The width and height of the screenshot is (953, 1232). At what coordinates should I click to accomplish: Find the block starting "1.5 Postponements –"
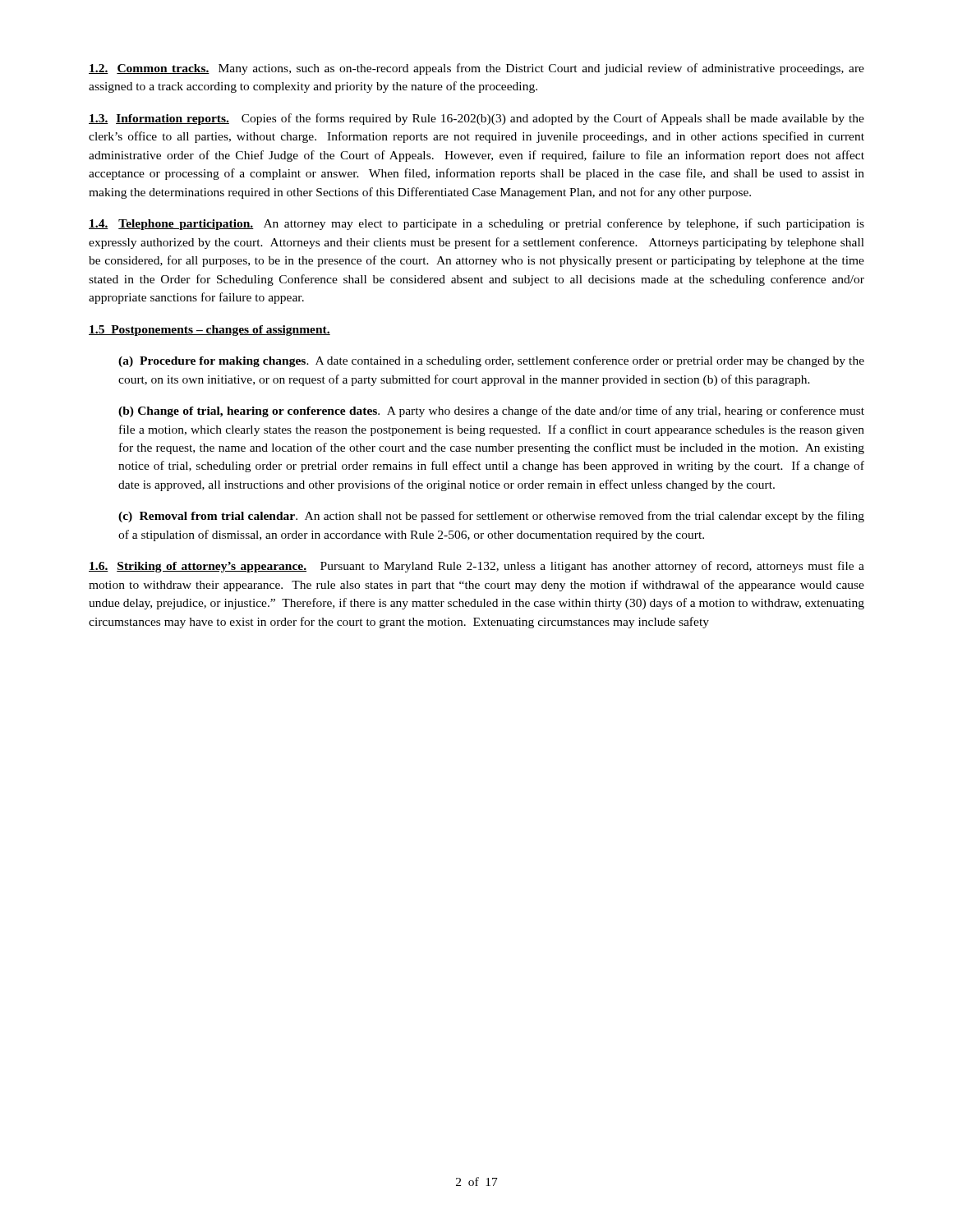pyautogui.click(x=209, y=331)
